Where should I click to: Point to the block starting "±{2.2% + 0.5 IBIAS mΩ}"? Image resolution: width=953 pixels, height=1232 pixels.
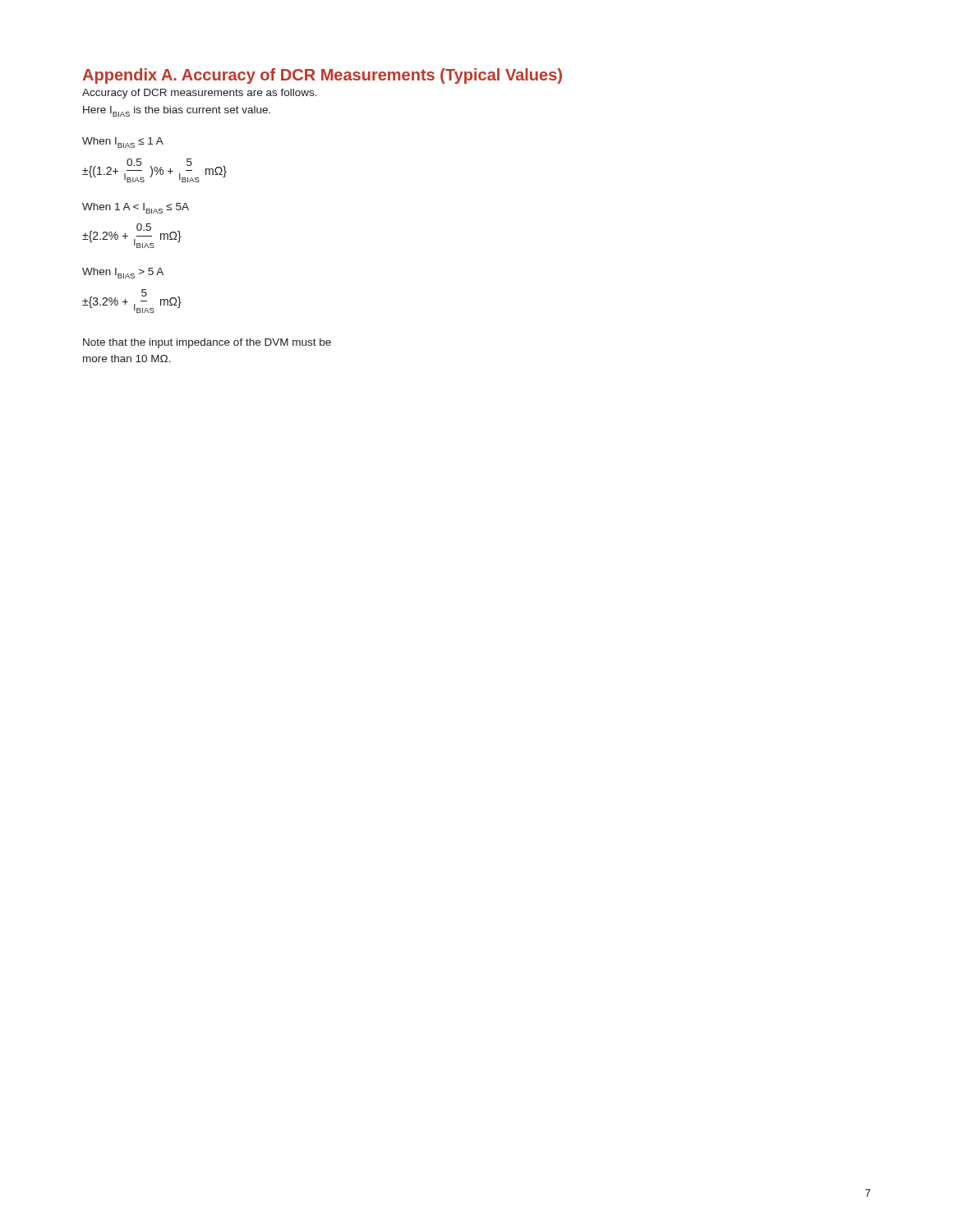pyautogui.click(x=132, y=236)
